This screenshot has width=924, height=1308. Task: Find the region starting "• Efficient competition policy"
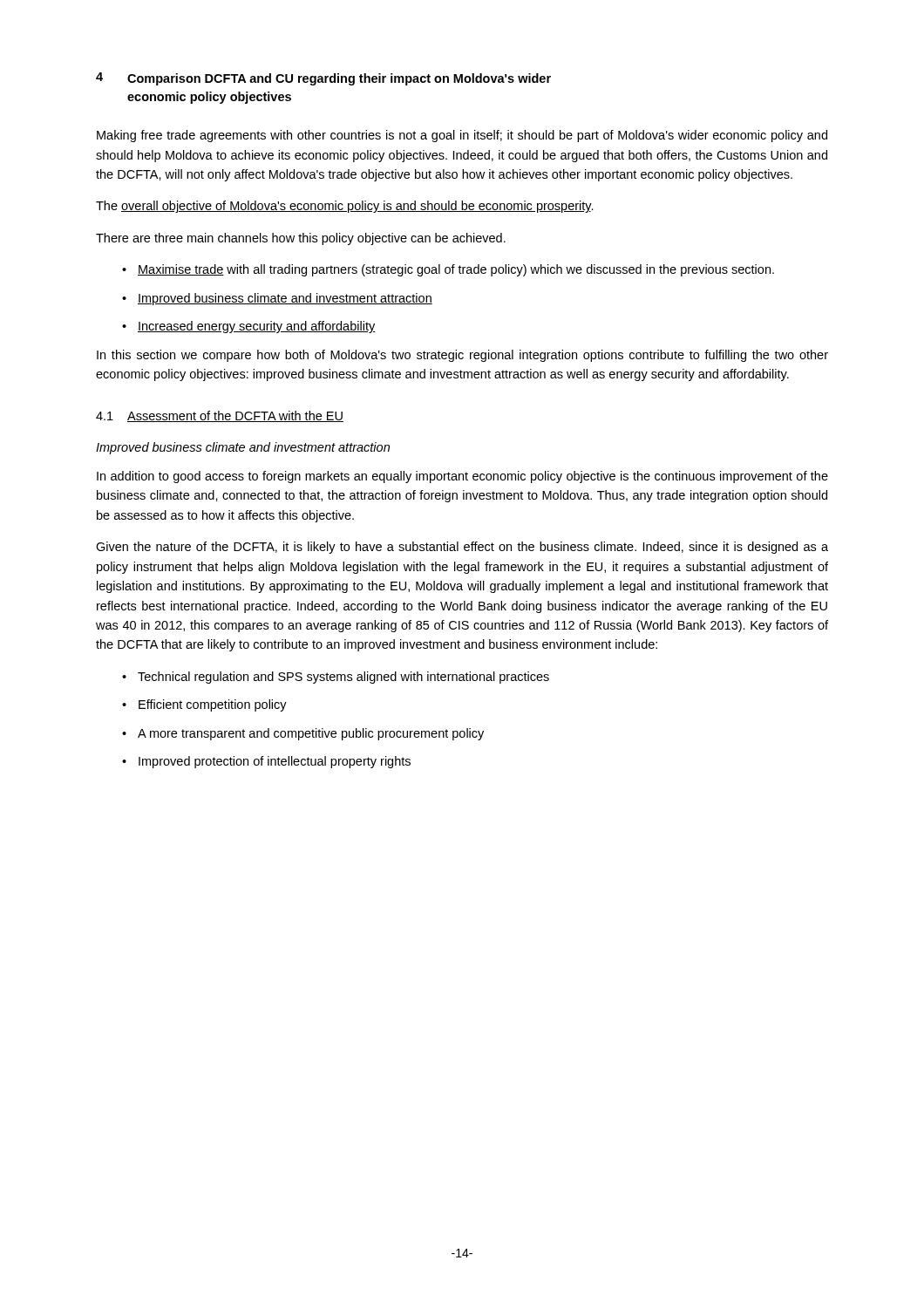tap(204, 705)
